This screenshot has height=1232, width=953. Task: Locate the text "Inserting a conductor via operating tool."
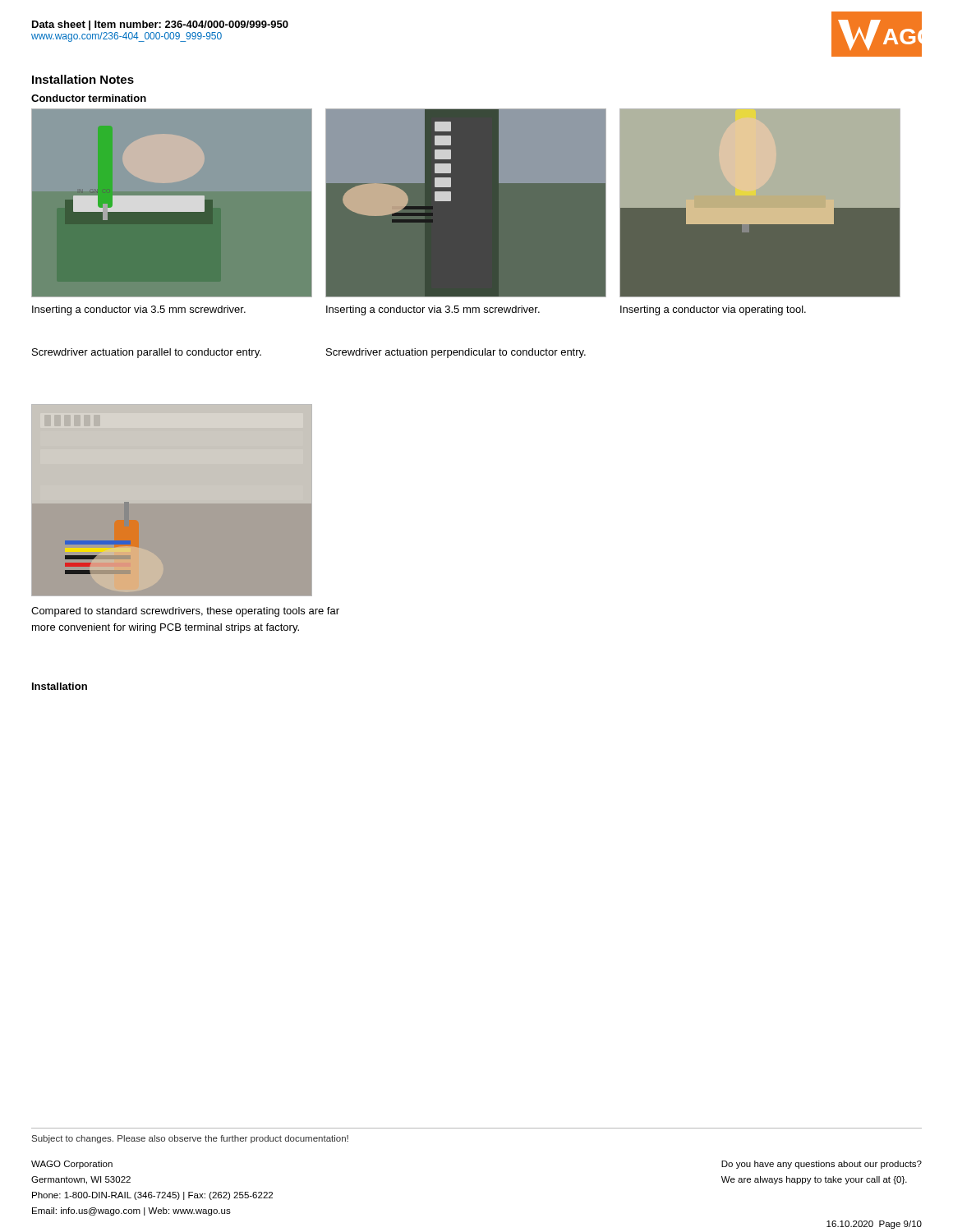pos(713,309)
